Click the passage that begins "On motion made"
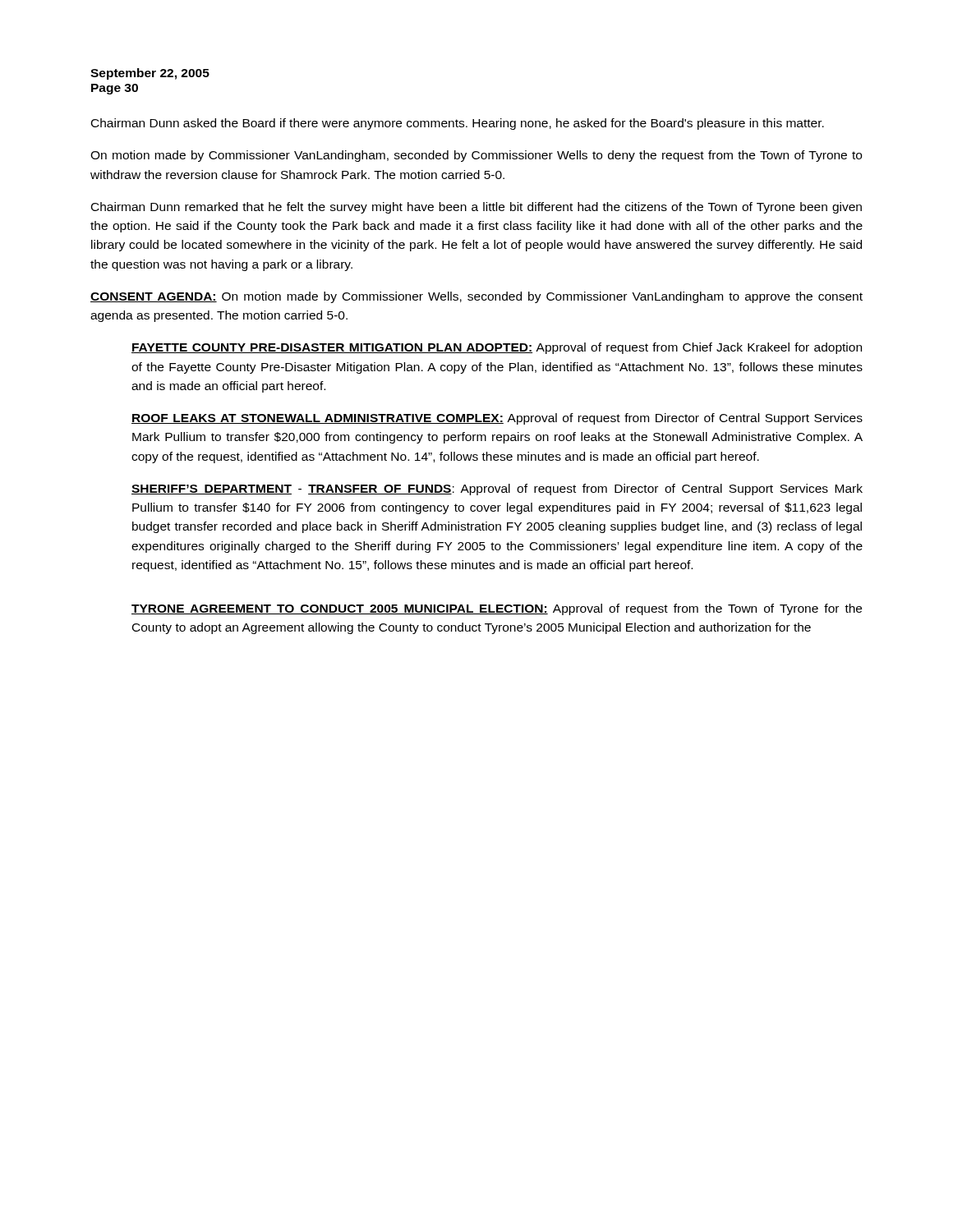 click(476, 165)
